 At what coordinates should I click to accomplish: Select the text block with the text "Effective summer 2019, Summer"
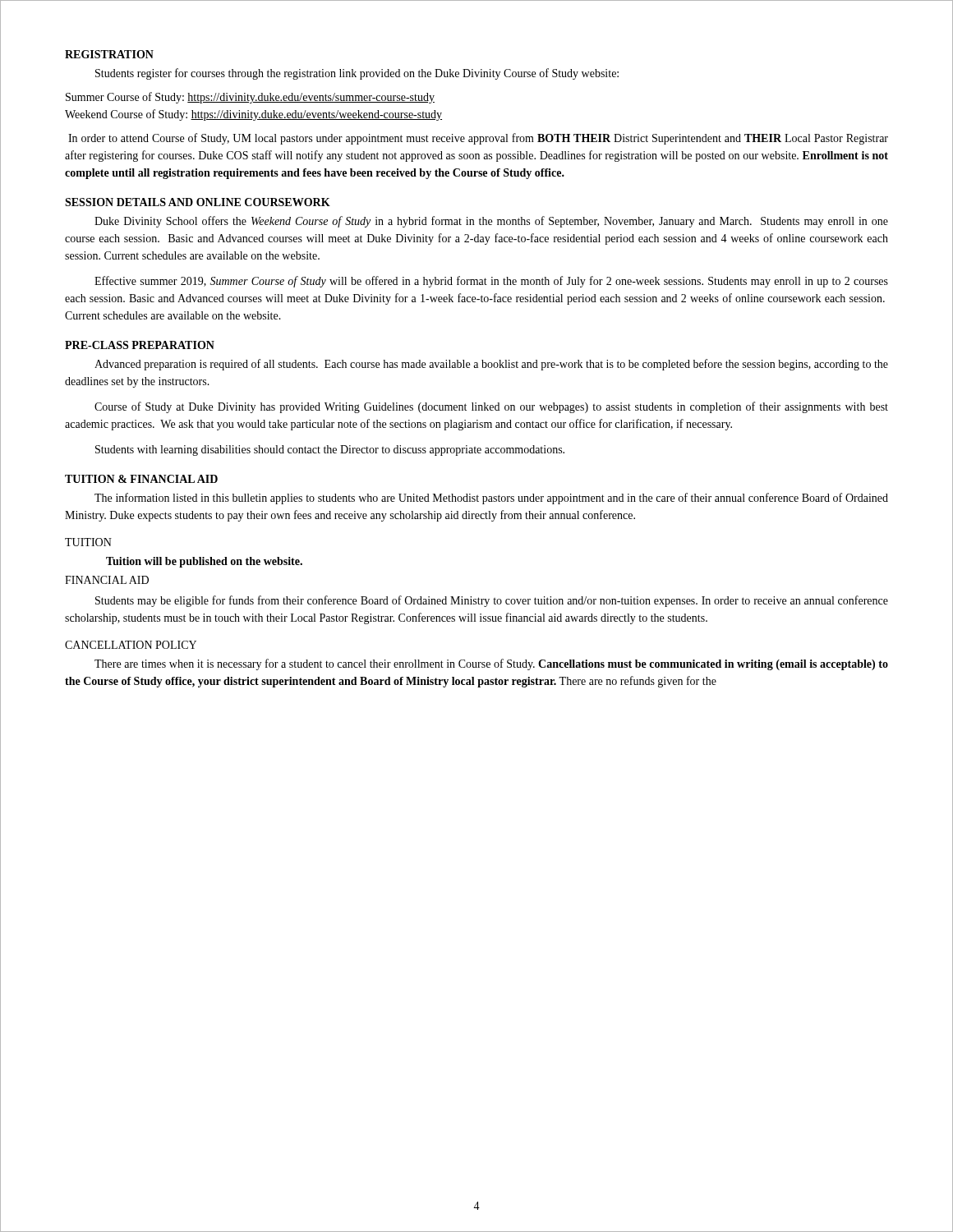click(x=476, y=299)
